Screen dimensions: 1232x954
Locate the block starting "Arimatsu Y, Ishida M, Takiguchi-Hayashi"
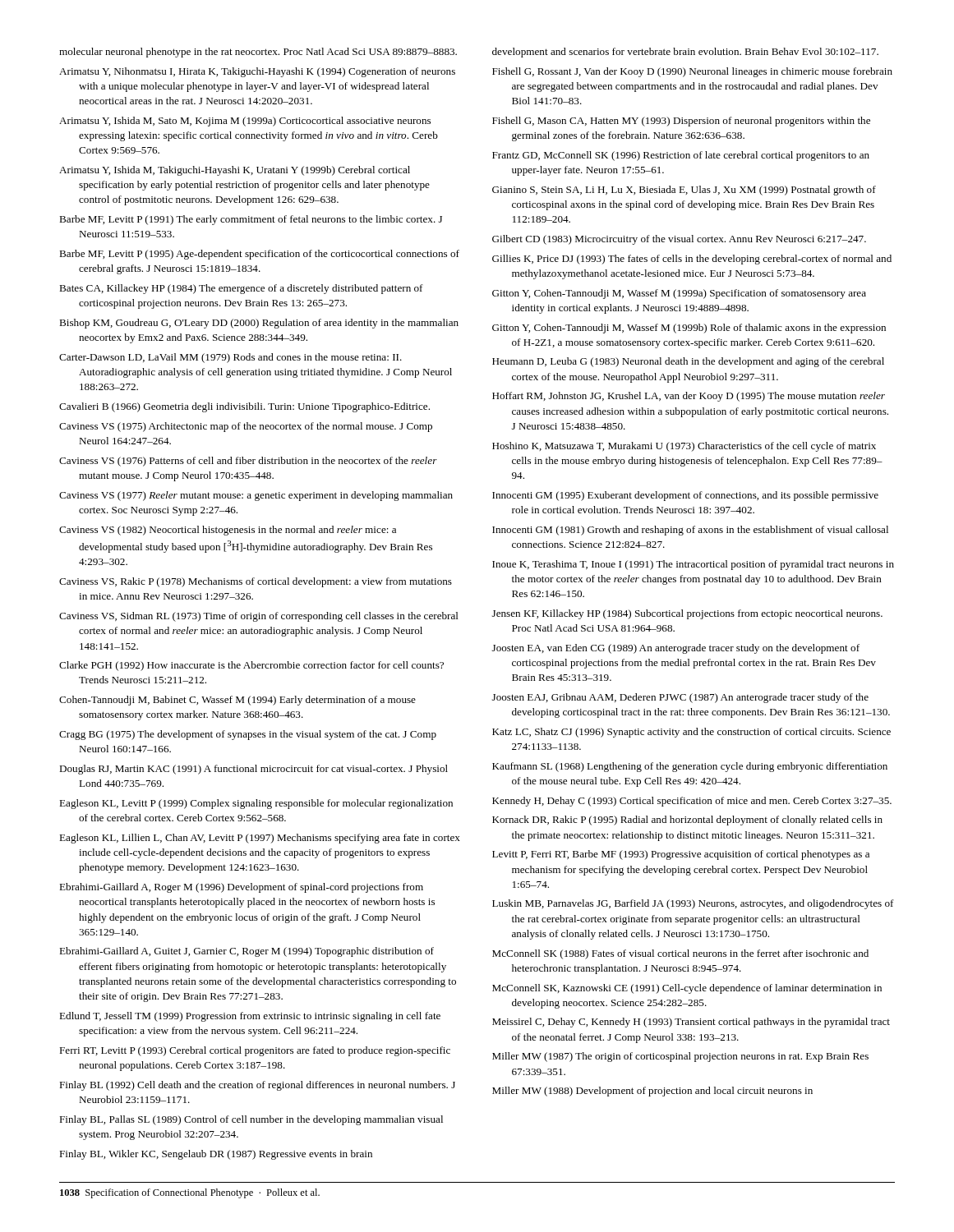click(244, 185)
